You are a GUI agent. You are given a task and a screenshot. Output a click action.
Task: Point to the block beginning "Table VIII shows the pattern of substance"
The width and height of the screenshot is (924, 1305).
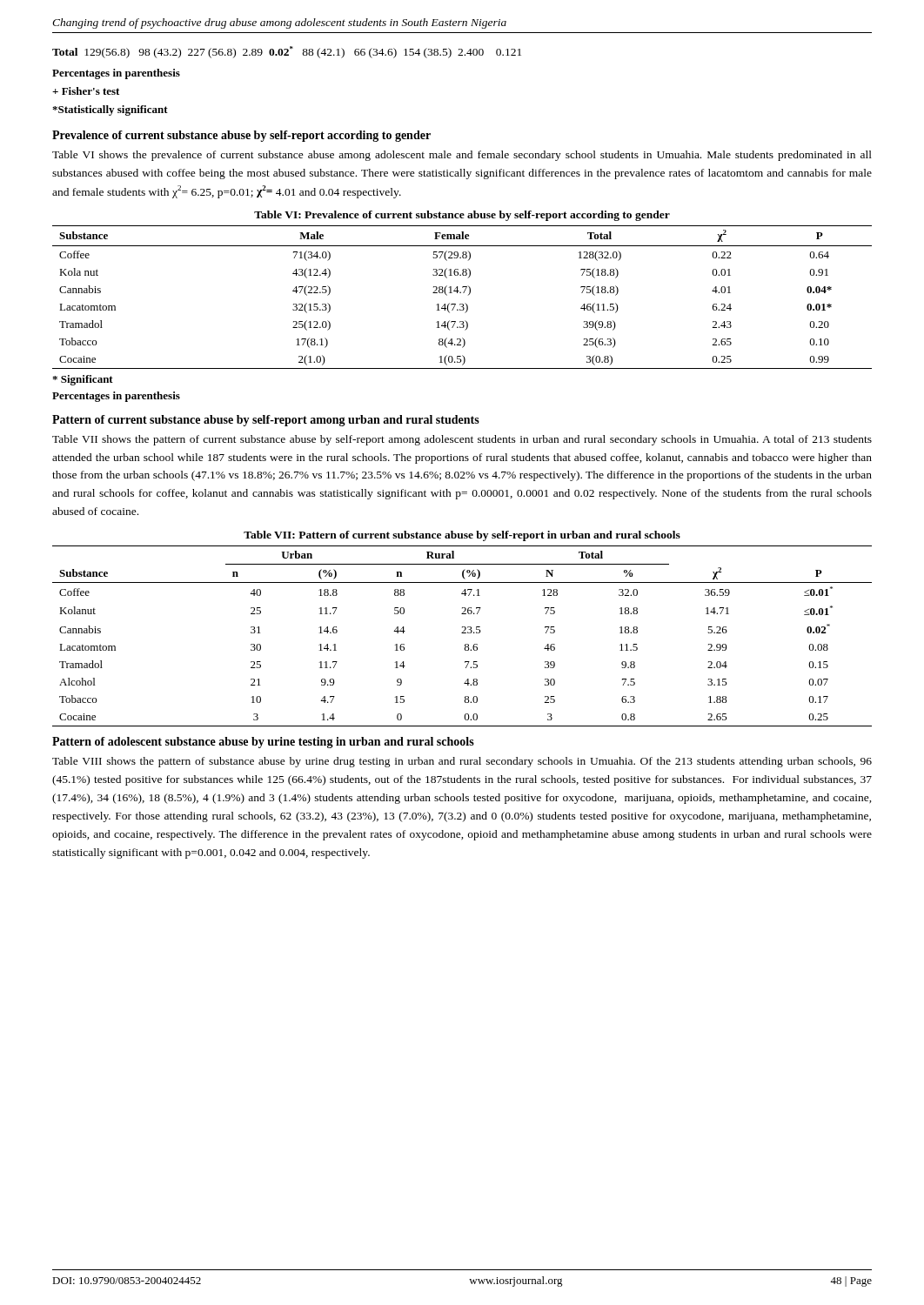click(x=462, y=806)
